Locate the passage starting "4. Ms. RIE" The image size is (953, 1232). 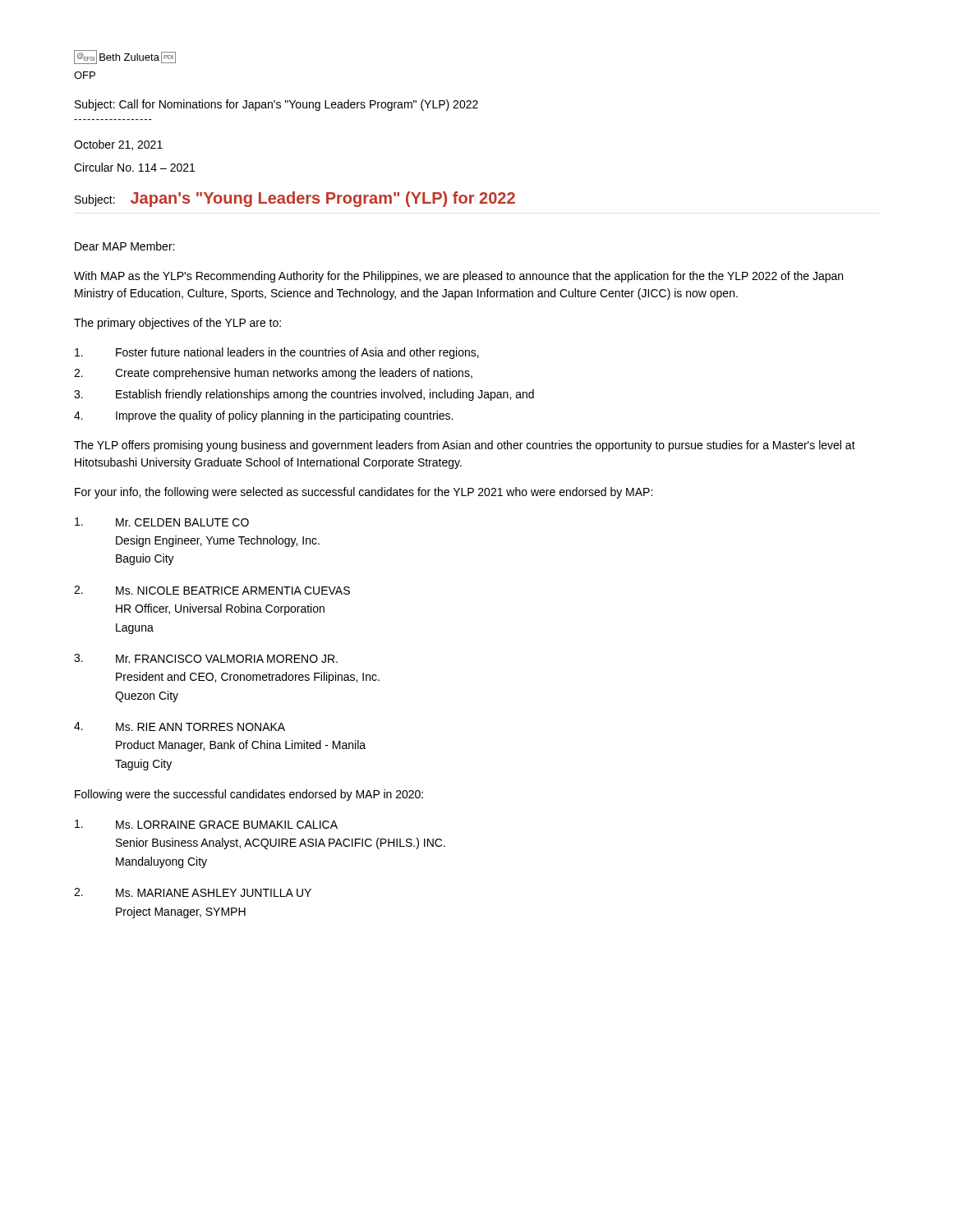coord(180,726)
